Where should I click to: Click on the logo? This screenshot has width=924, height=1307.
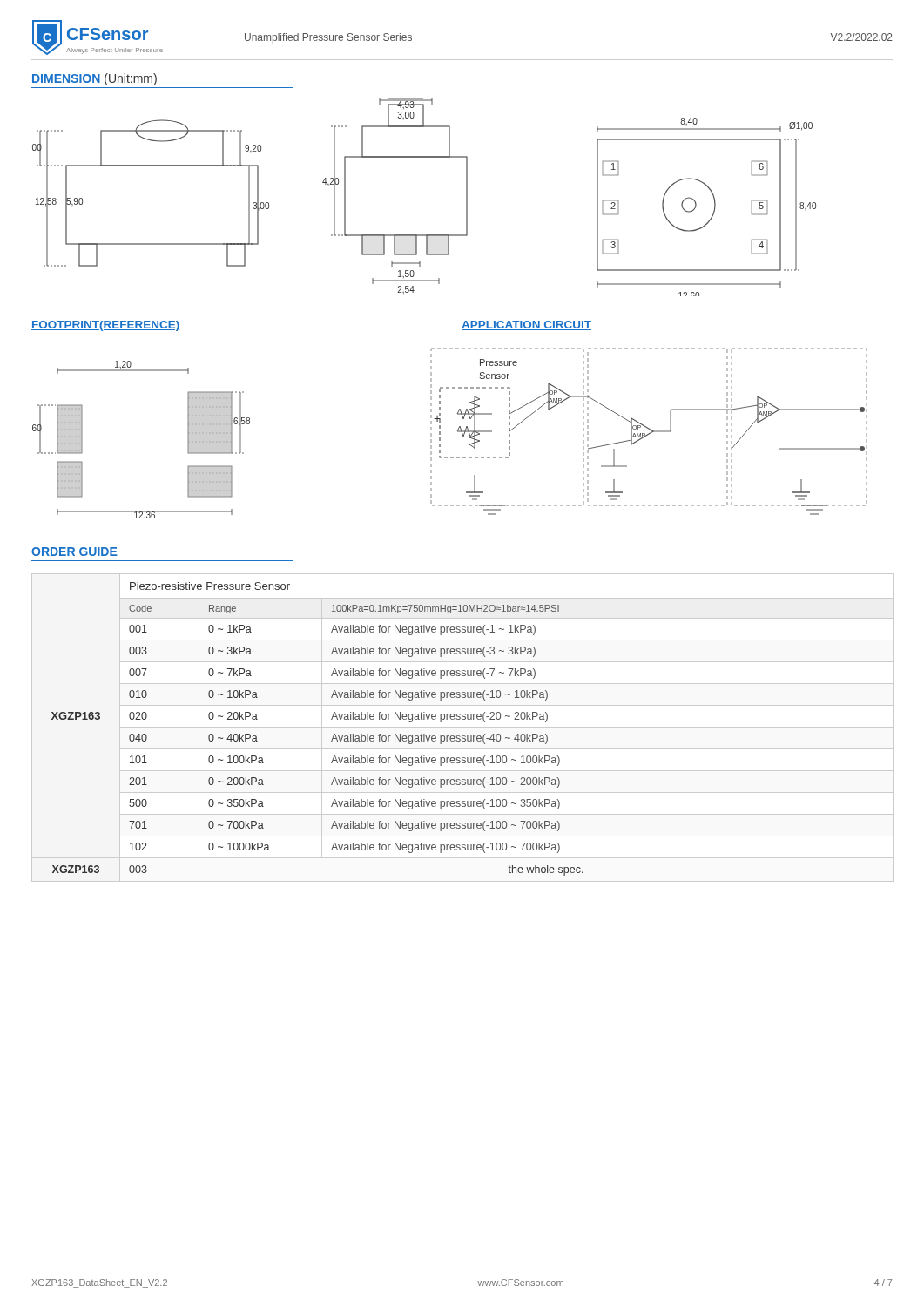99,38
